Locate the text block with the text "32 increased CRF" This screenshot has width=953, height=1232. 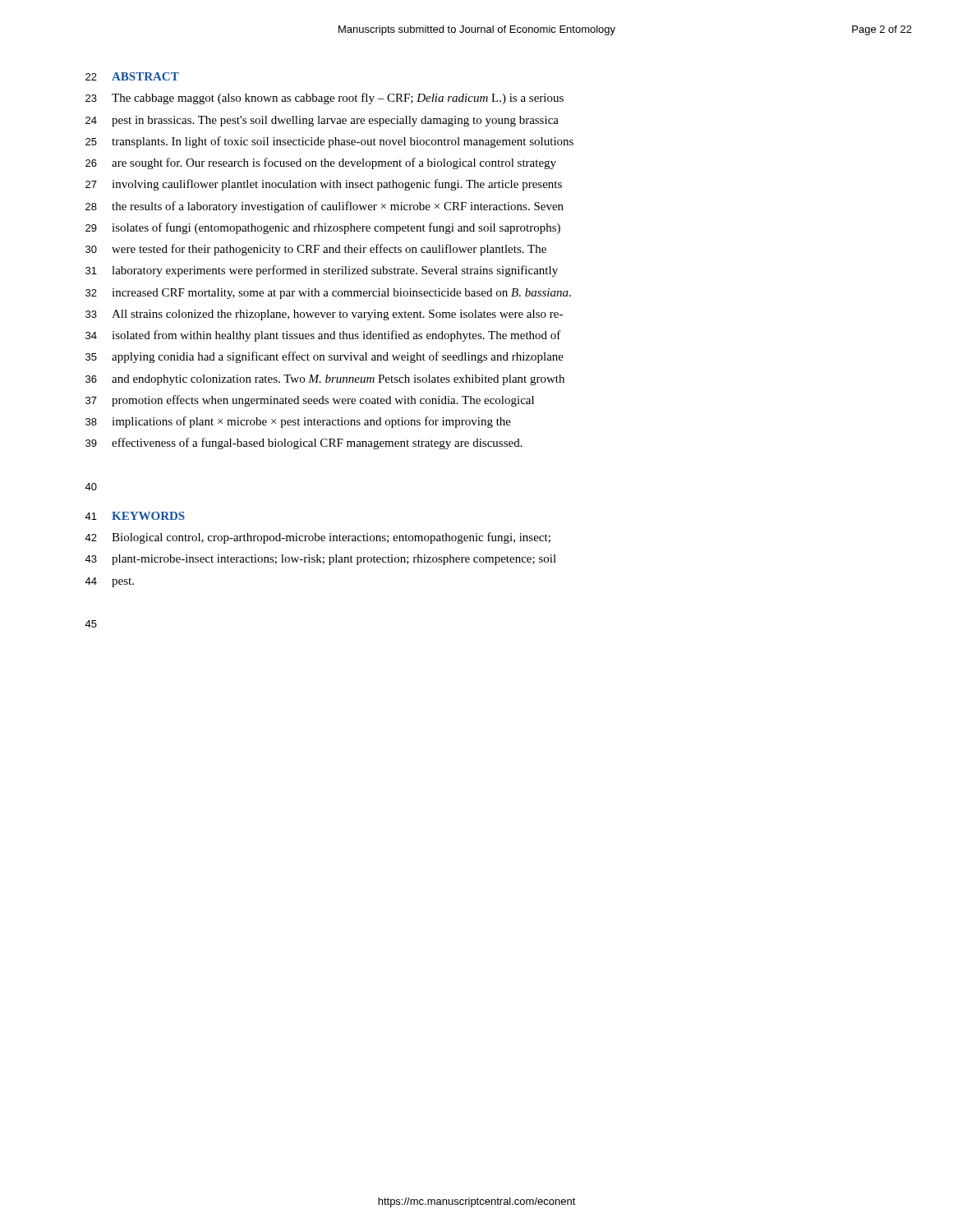pos(476,292)
